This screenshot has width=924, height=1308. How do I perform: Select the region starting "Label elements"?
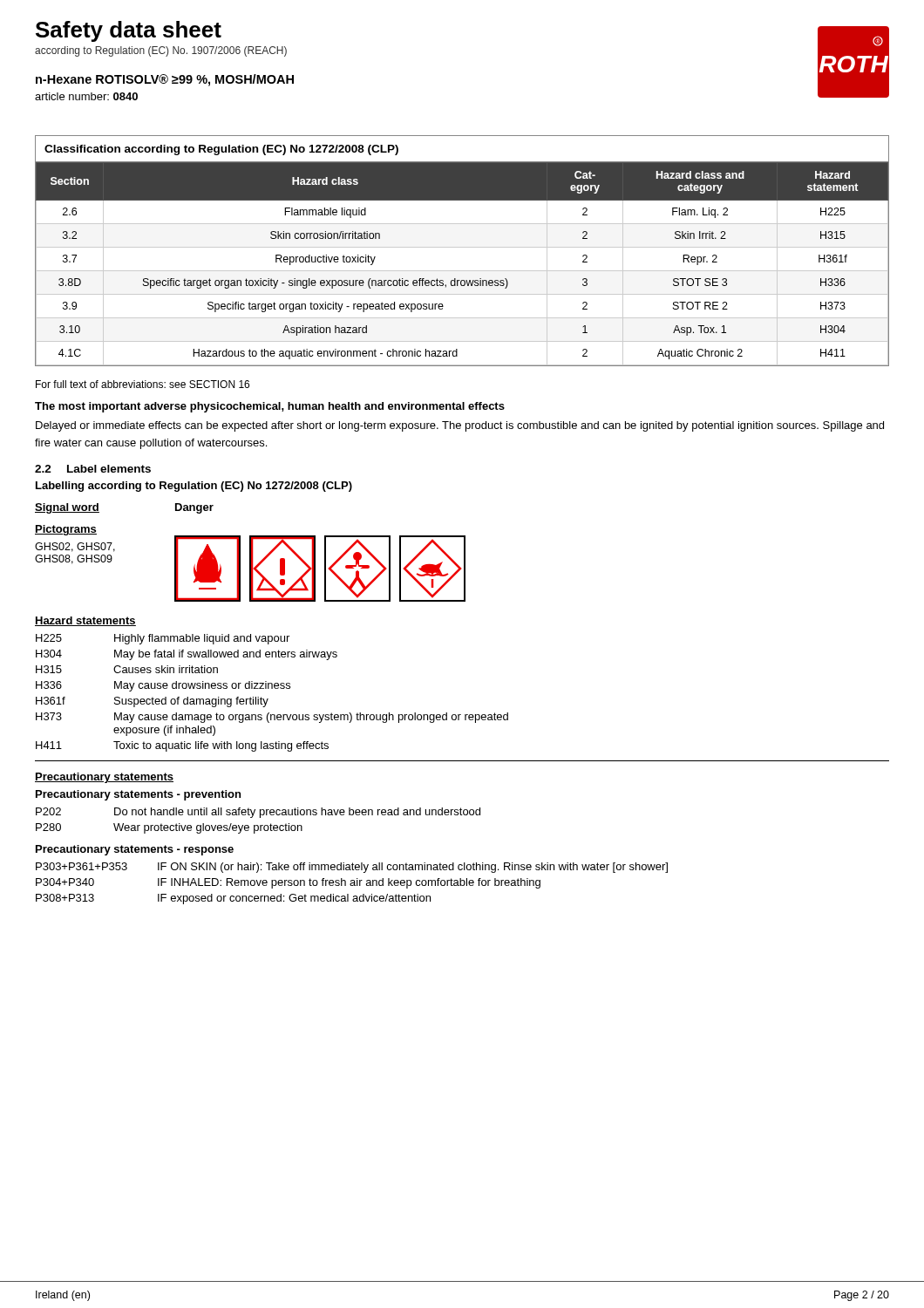(x=109, y=469)
